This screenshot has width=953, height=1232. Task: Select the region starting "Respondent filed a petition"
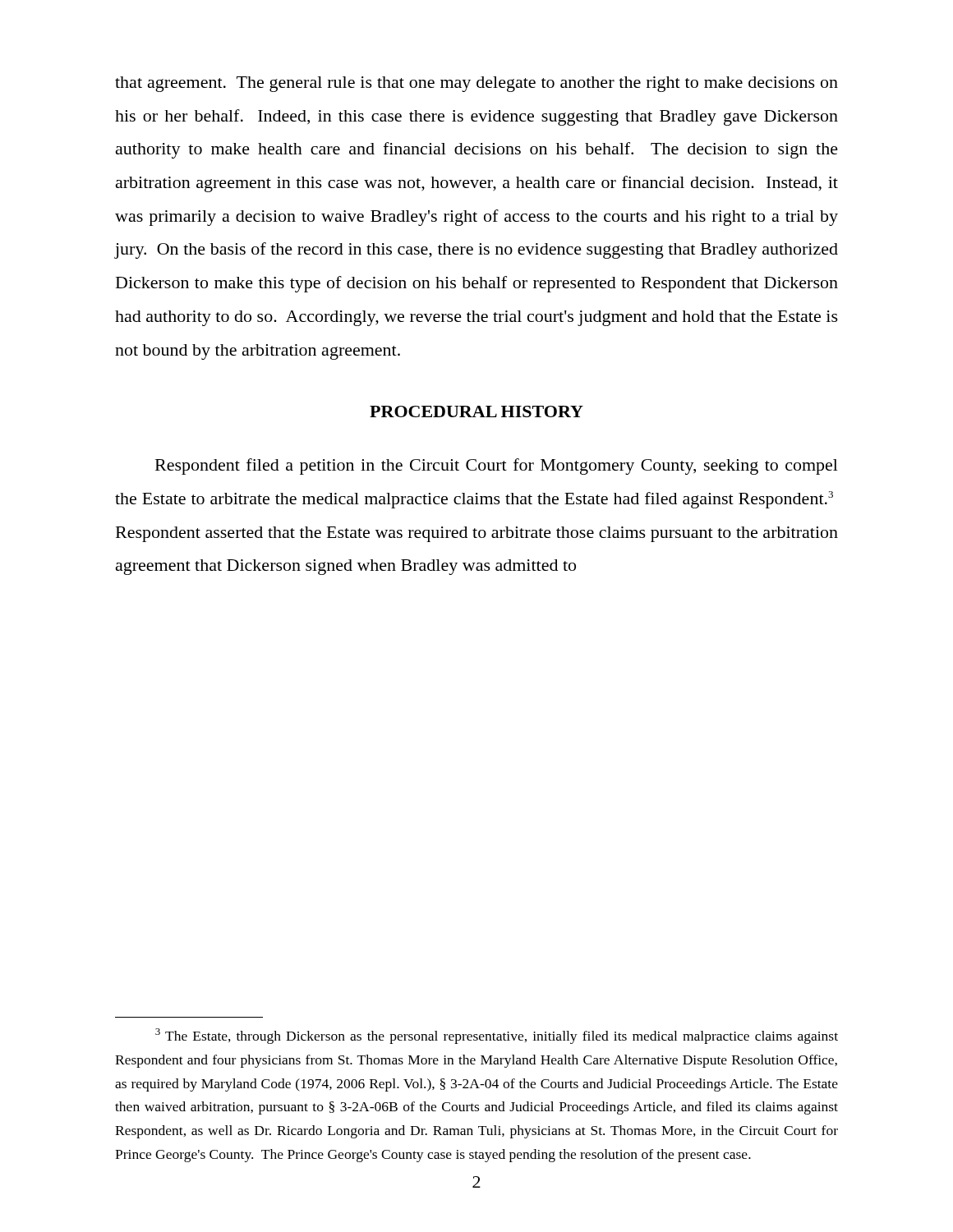(x=476, y=515)
